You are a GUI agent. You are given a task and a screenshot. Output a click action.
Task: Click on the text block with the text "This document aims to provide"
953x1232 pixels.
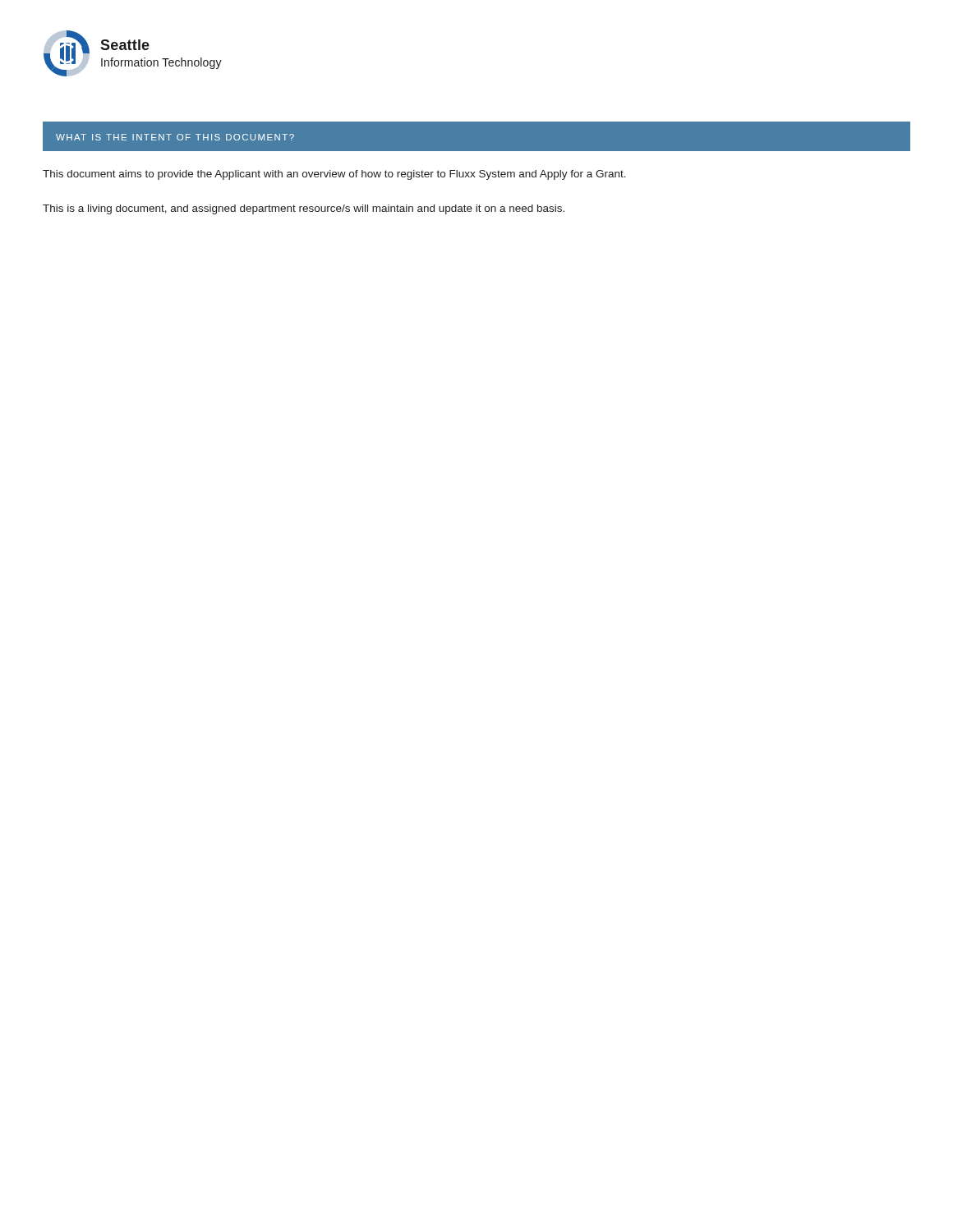(x=476, y=174)
